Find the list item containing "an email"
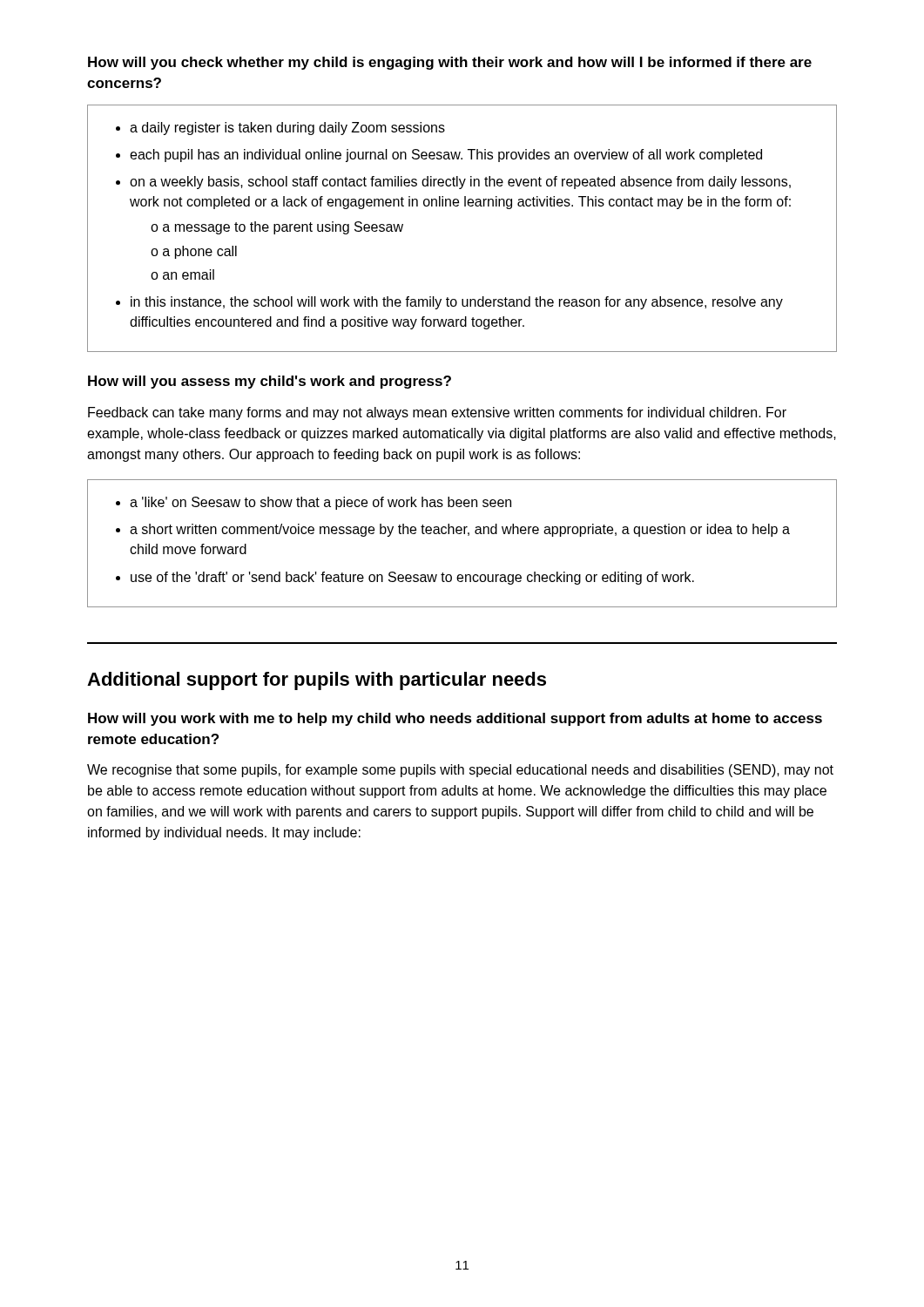924x1307 pixels. 189,275
